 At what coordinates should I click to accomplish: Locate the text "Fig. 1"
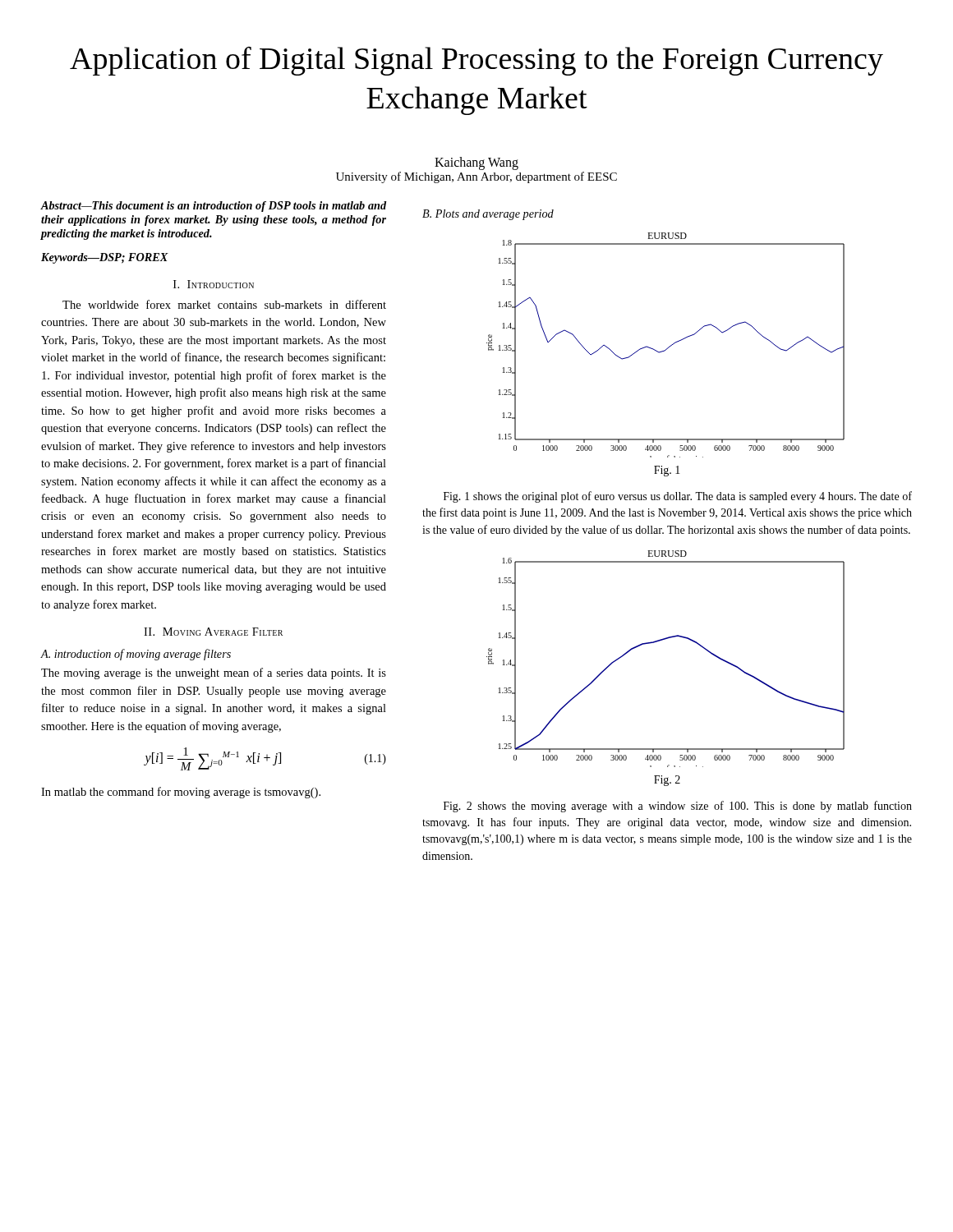click(x=667, y=470)
